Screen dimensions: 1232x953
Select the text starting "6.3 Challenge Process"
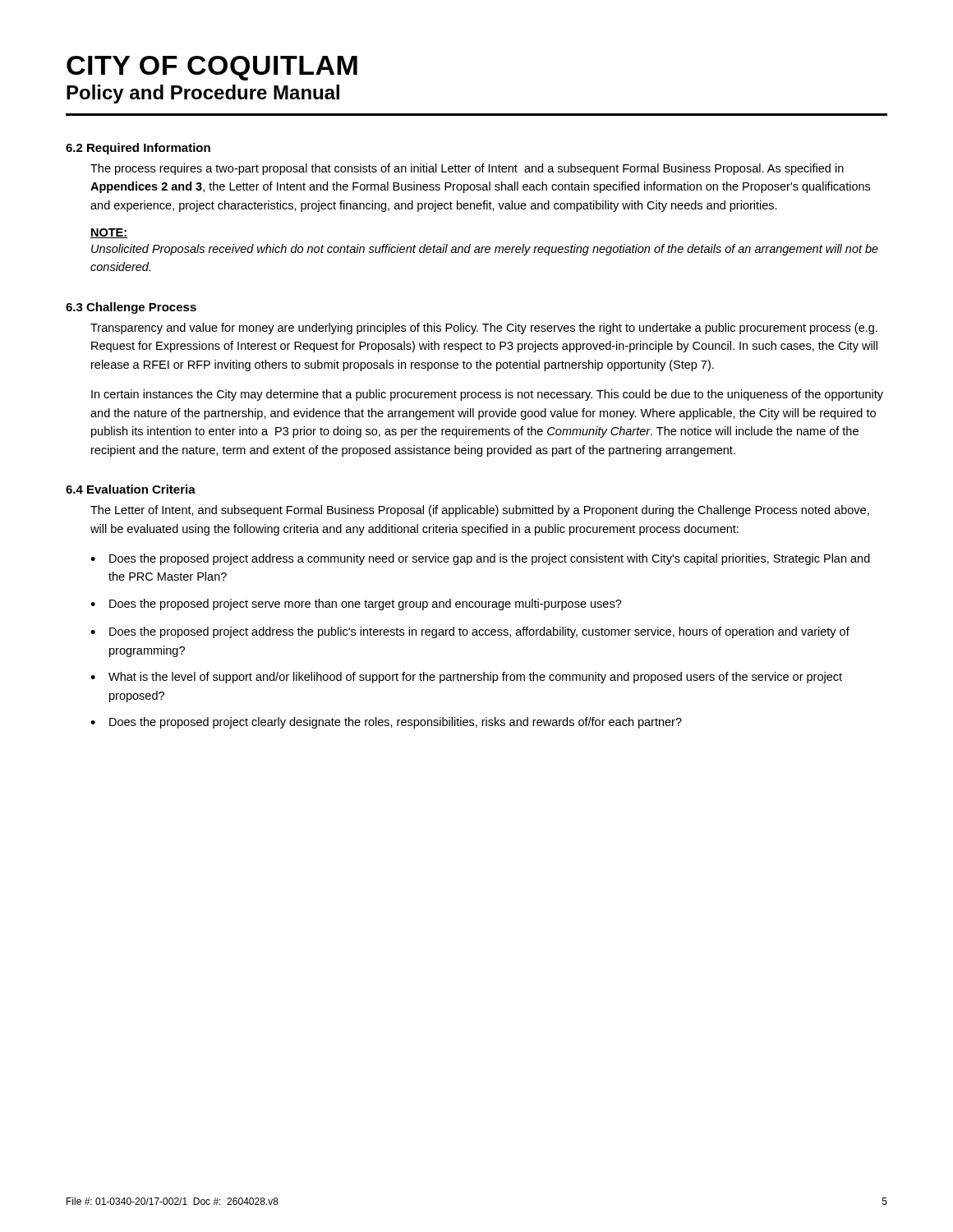131,307
